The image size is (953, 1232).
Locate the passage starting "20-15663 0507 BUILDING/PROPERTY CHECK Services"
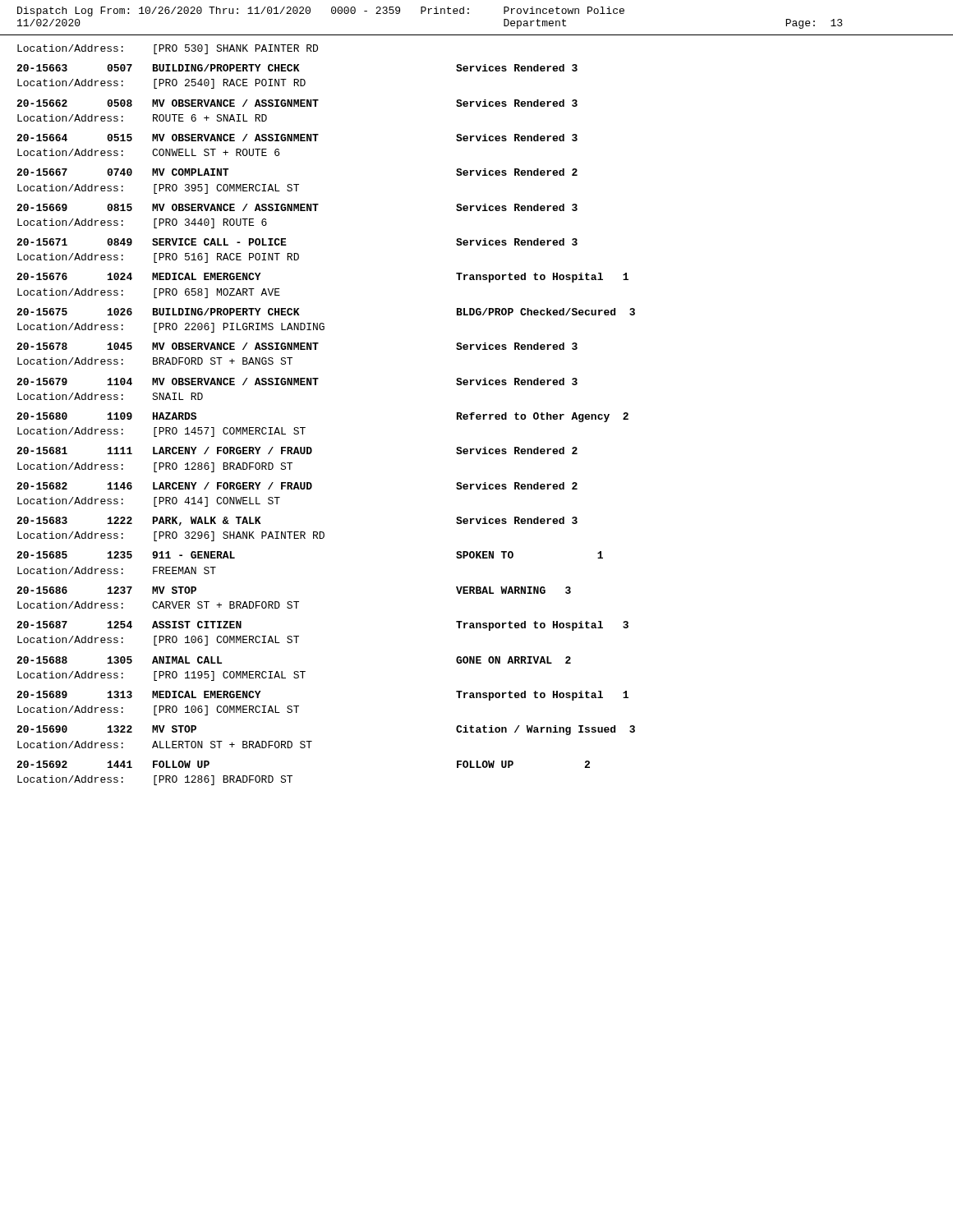(476, 77)
